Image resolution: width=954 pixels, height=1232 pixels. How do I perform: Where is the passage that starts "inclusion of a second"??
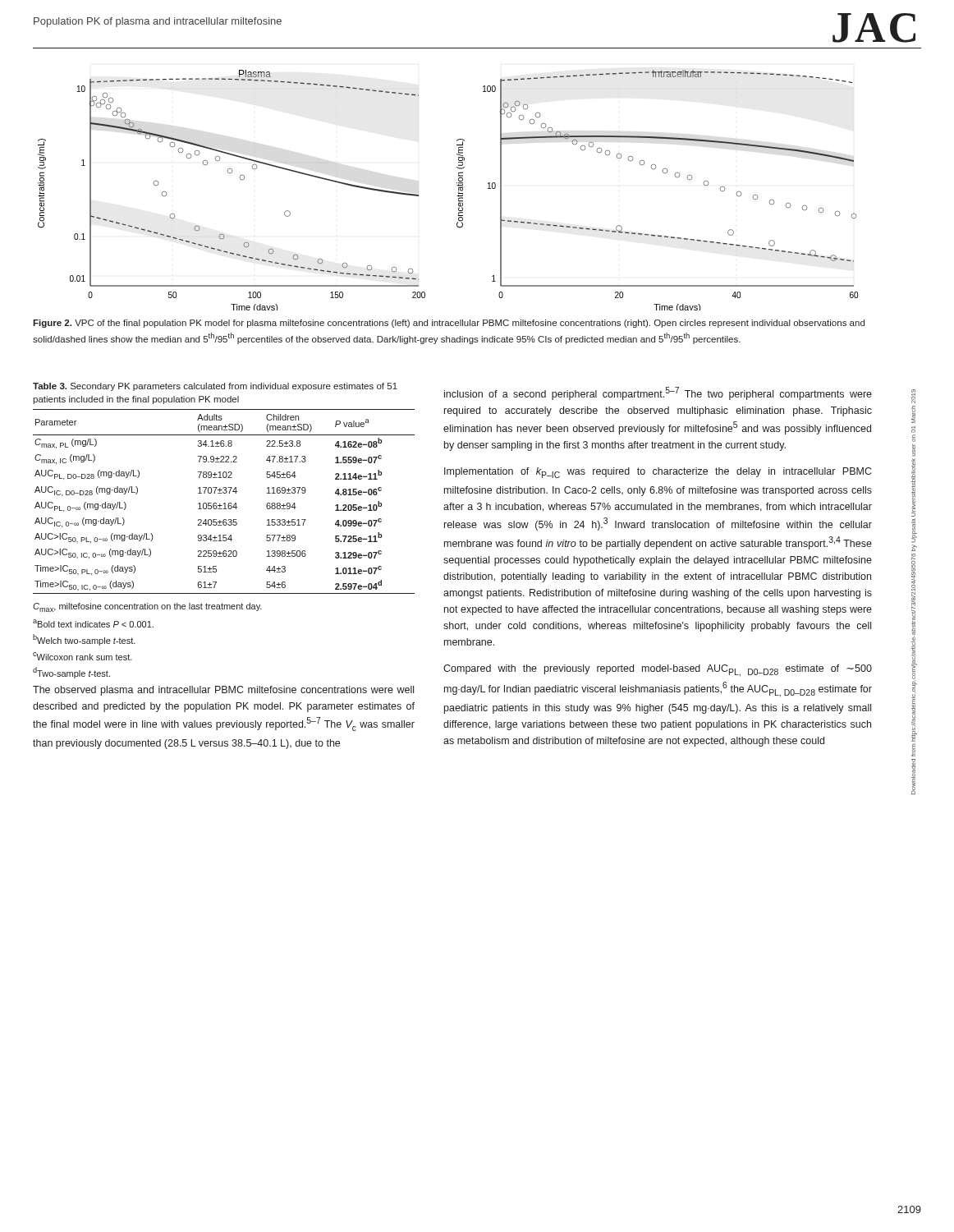pyautogui.click(x=658, y=567)
